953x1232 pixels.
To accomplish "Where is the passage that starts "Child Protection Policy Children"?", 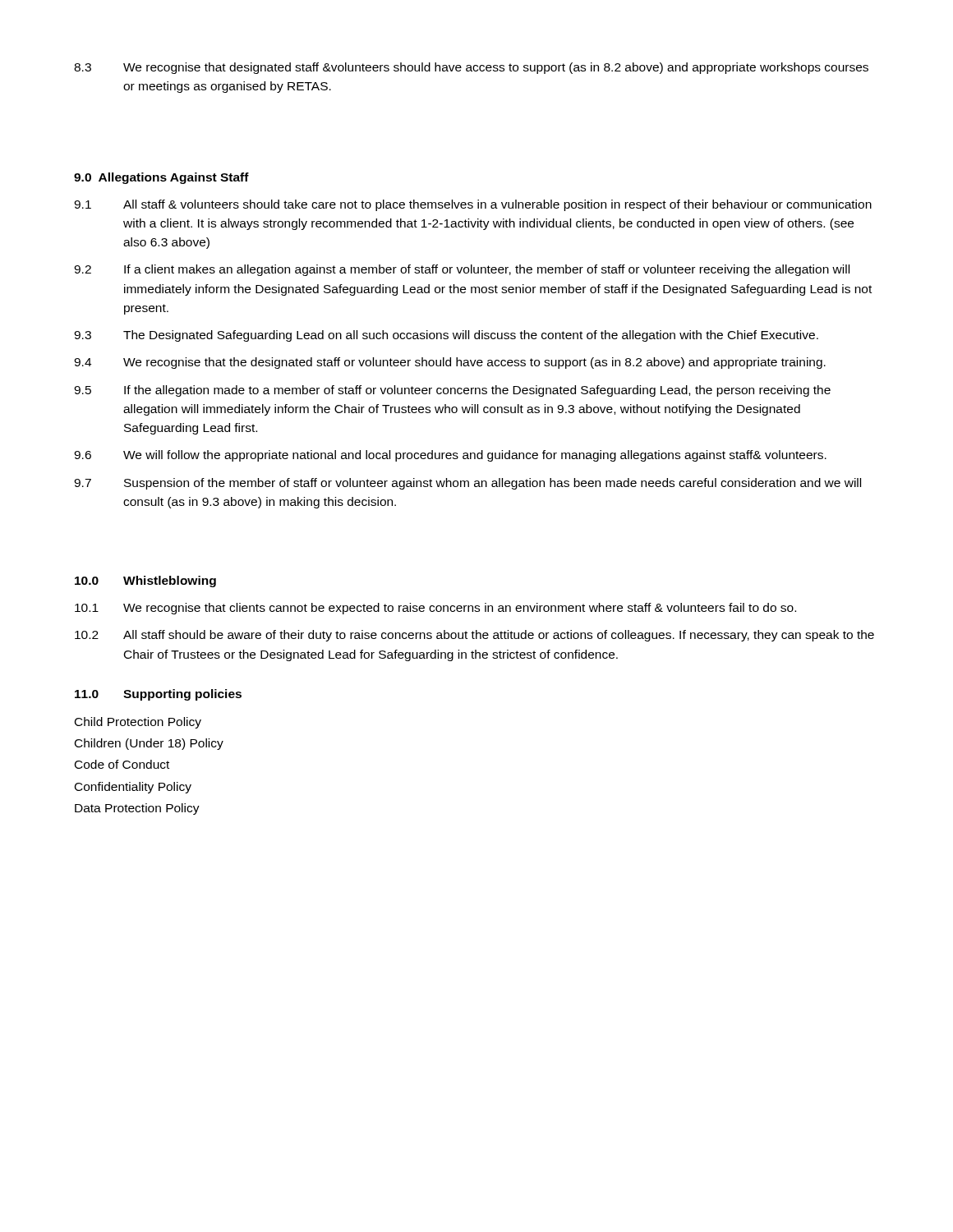I will coord(138,723).
